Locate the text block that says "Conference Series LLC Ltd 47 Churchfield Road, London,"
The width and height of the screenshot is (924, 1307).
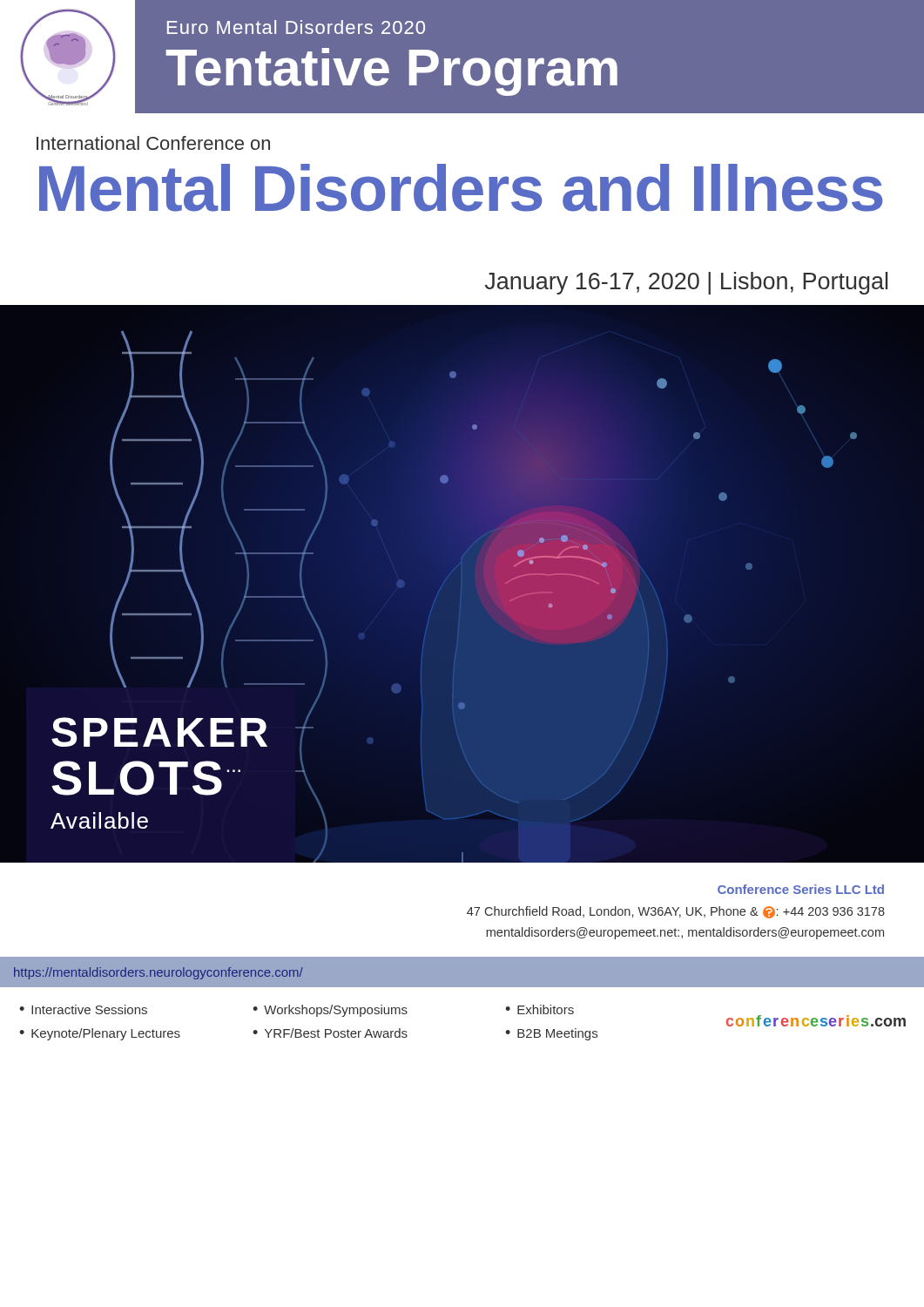click(801, 889)
